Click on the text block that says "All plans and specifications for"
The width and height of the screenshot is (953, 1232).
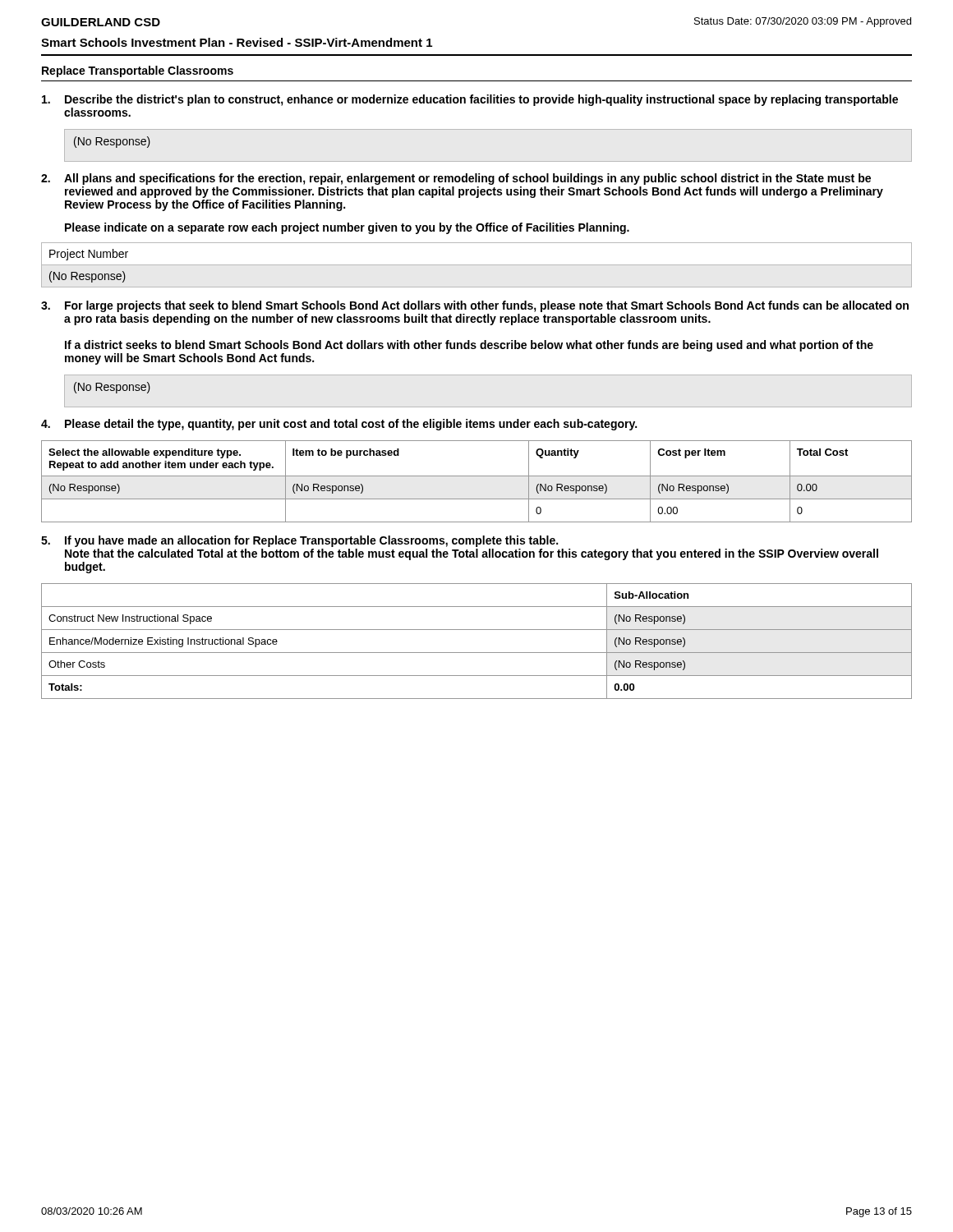tap(474, 191)
